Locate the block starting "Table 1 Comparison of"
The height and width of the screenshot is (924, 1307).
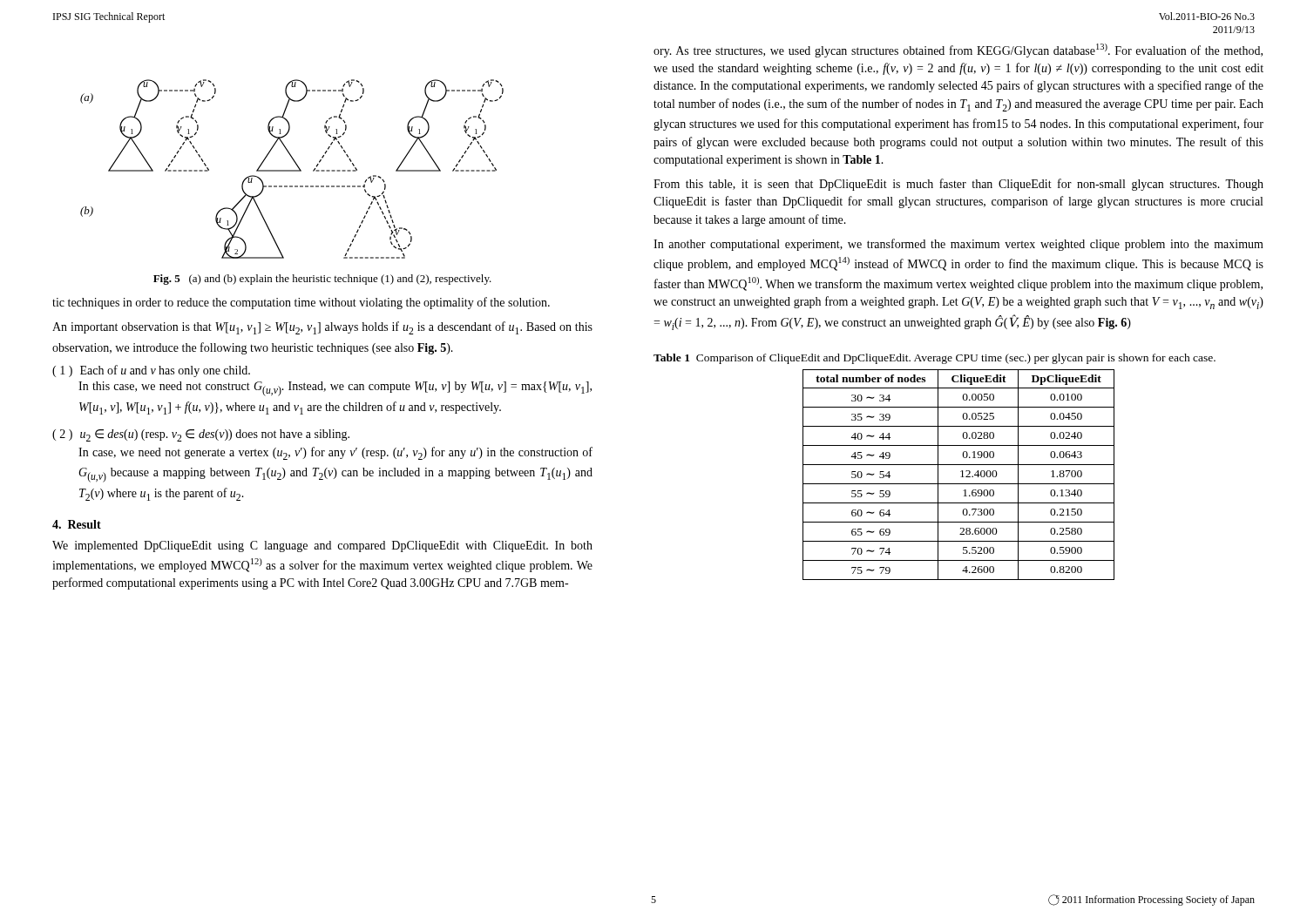935,357
